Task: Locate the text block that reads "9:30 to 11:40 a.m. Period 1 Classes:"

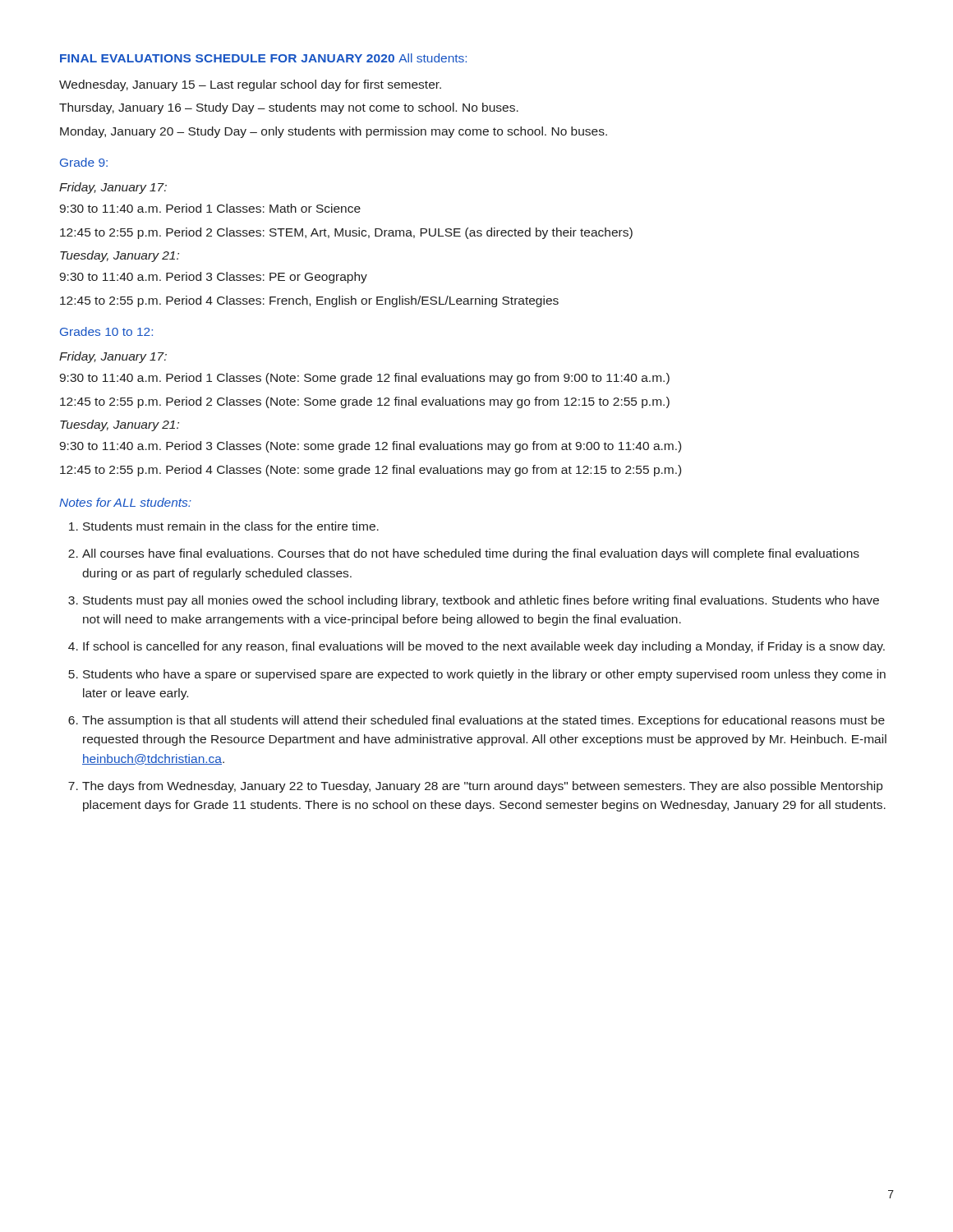Action: pos(210,209)
